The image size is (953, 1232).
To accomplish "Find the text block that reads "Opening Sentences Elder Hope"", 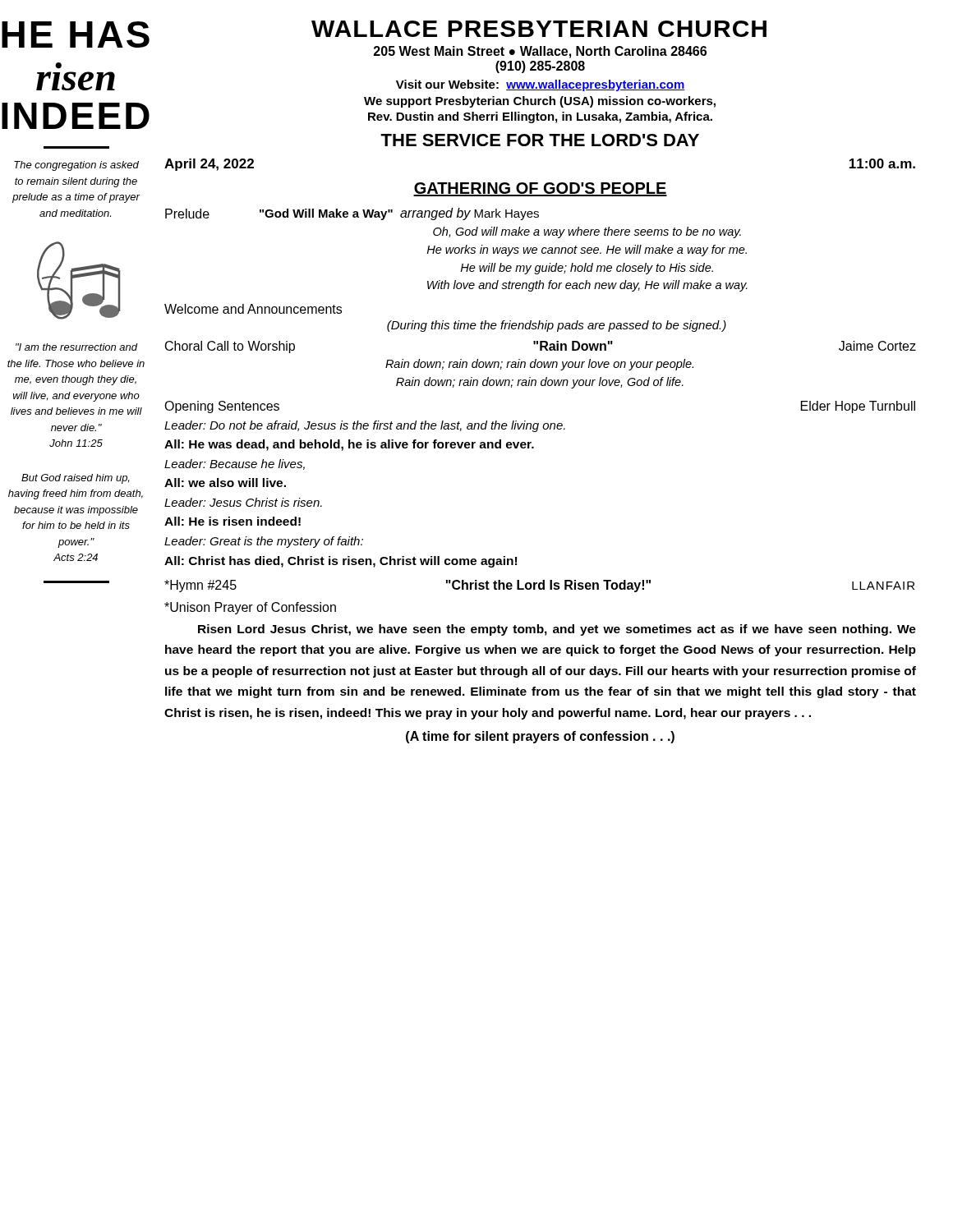I will 222,406.
